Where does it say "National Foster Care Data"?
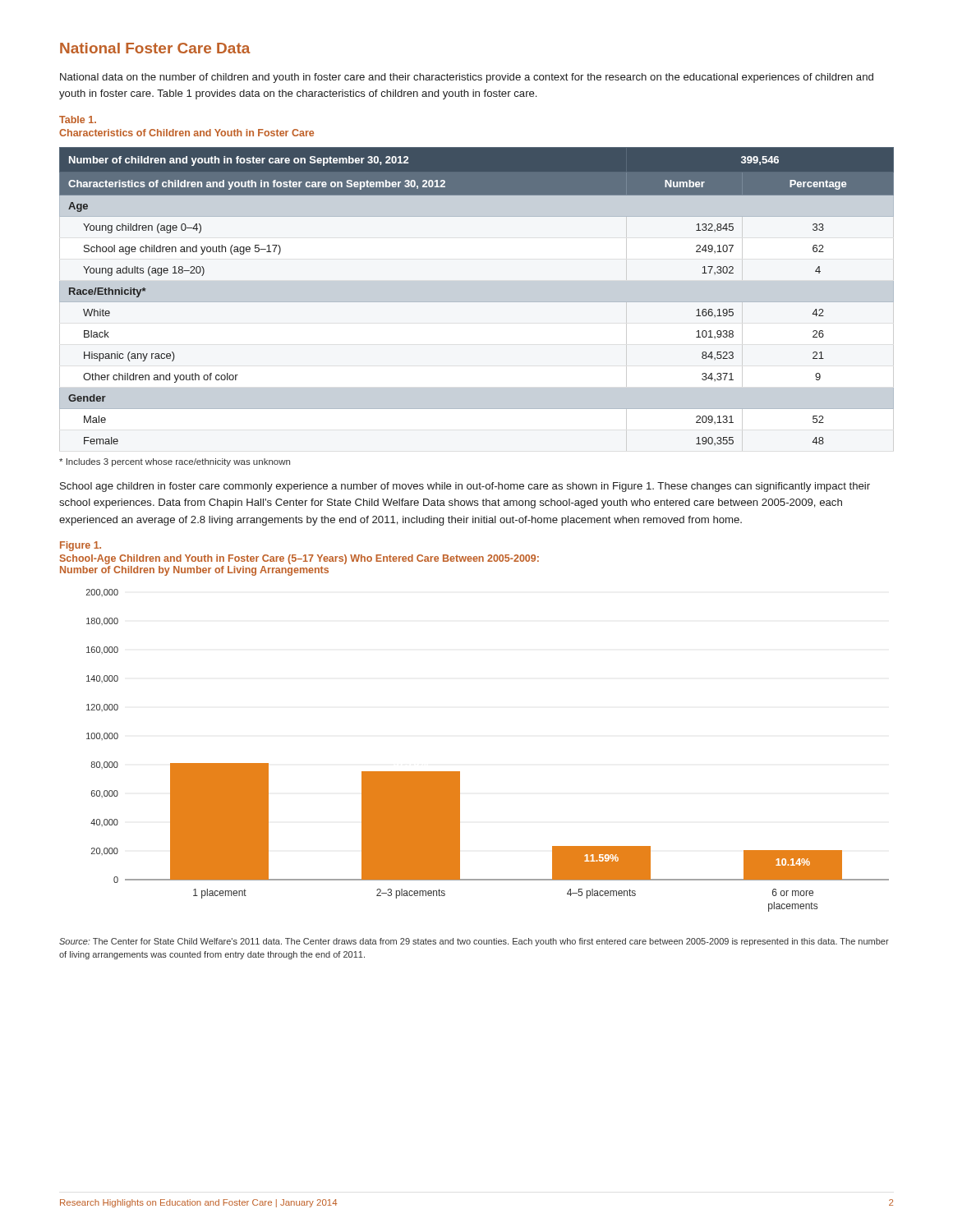Screen dimensions: 1232x953 [x=155, y=48]
